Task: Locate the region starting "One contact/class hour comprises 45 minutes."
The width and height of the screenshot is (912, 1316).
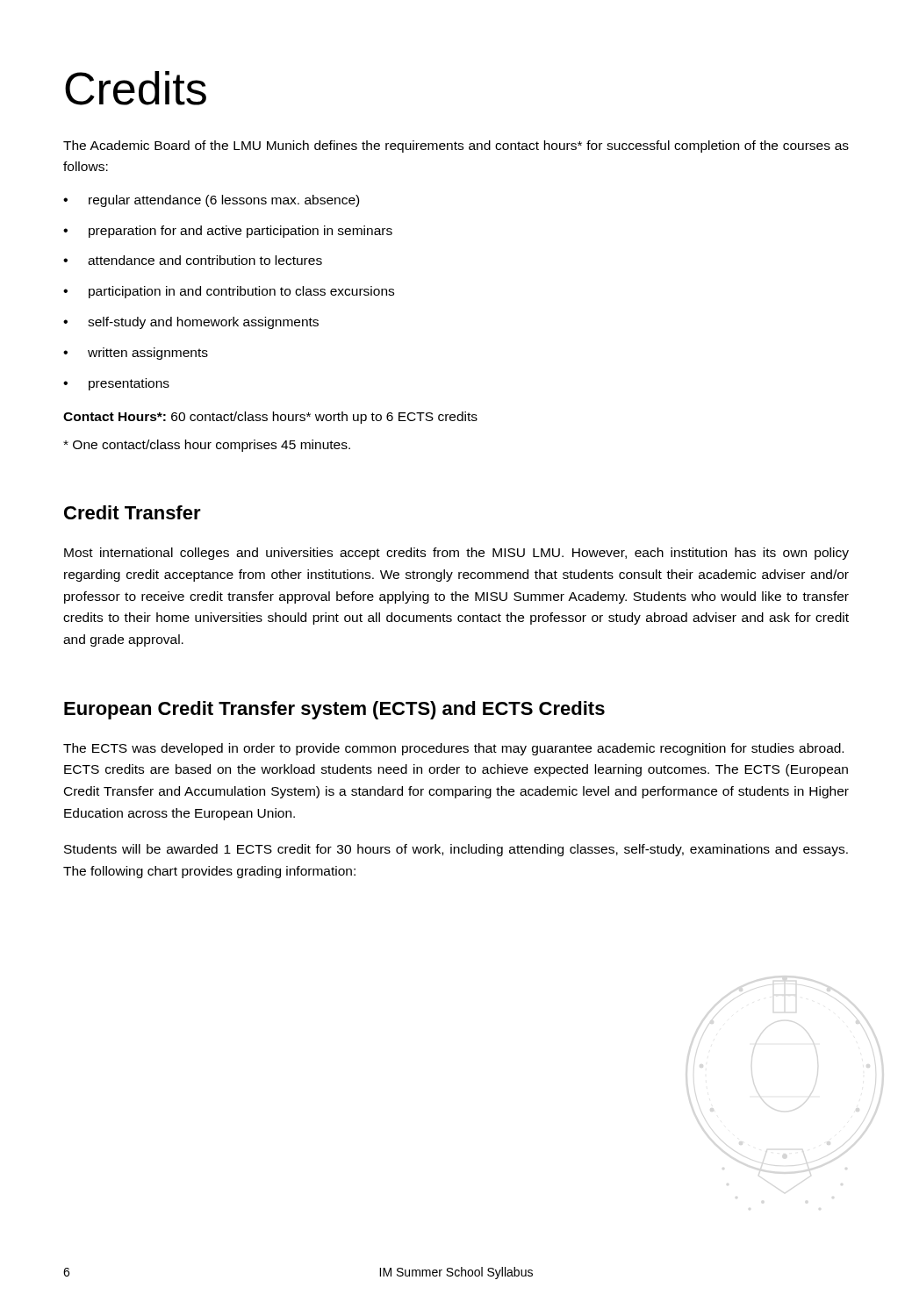Action: [207, 445]
